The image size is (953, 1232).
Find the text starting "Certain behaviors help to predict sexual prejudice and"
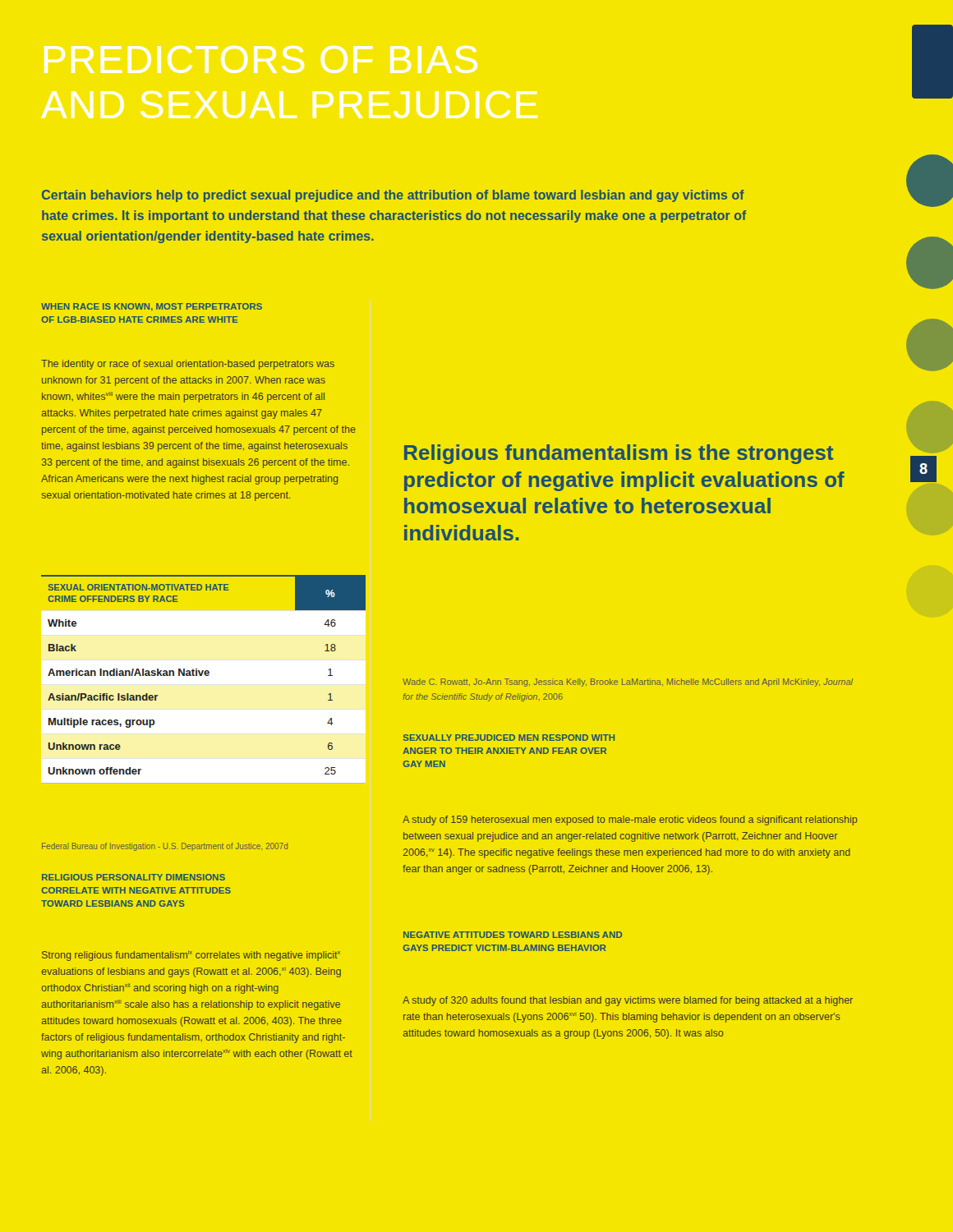pyautogui.click(x=394, y=216)
